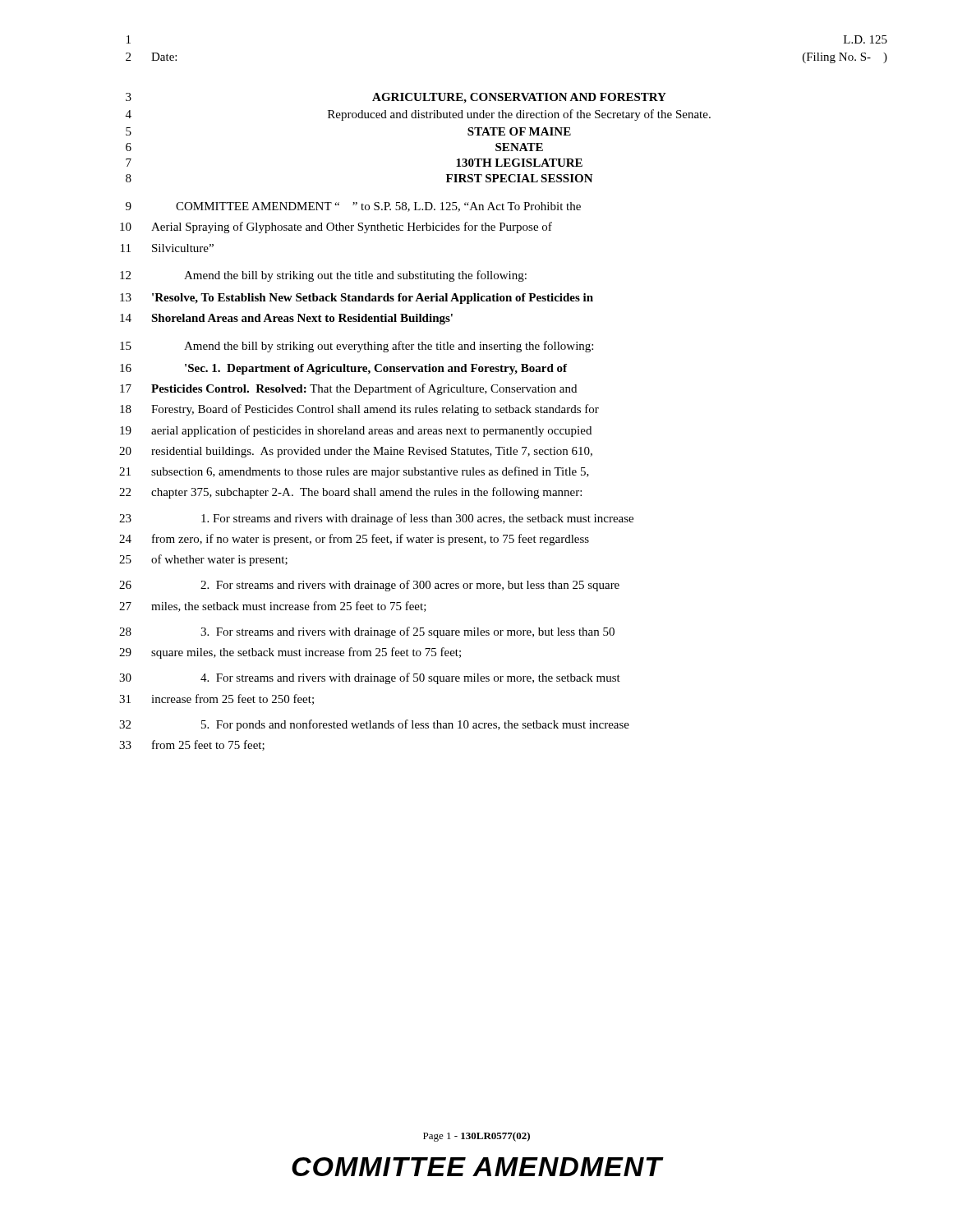Locate the text block that says "16 'Sec. 1."

pyautogui.click(x=493, y=368)
